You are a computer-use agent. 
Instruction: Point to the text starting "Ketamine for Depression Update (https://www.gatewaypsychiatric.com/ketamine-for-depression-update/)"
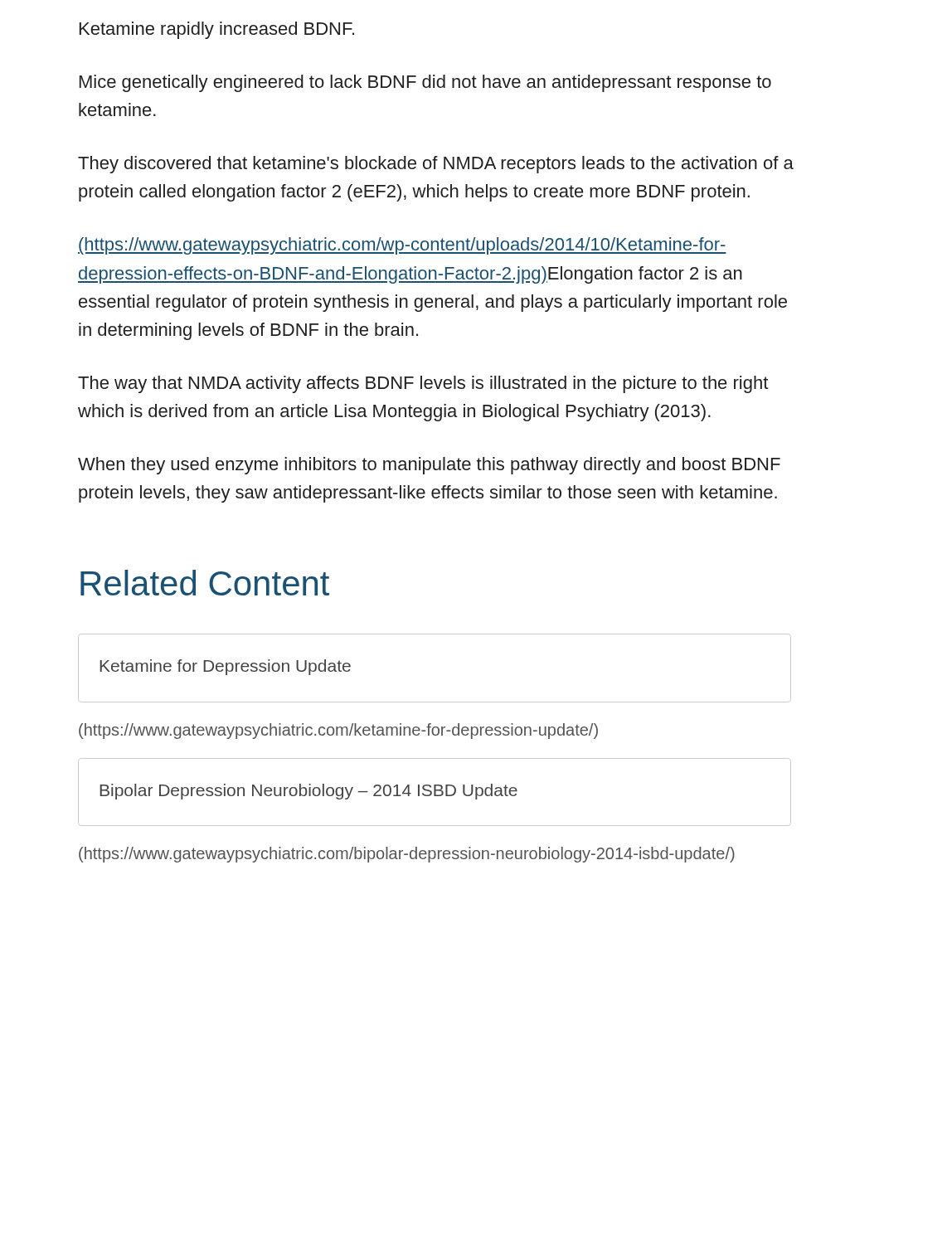(439, 688)
